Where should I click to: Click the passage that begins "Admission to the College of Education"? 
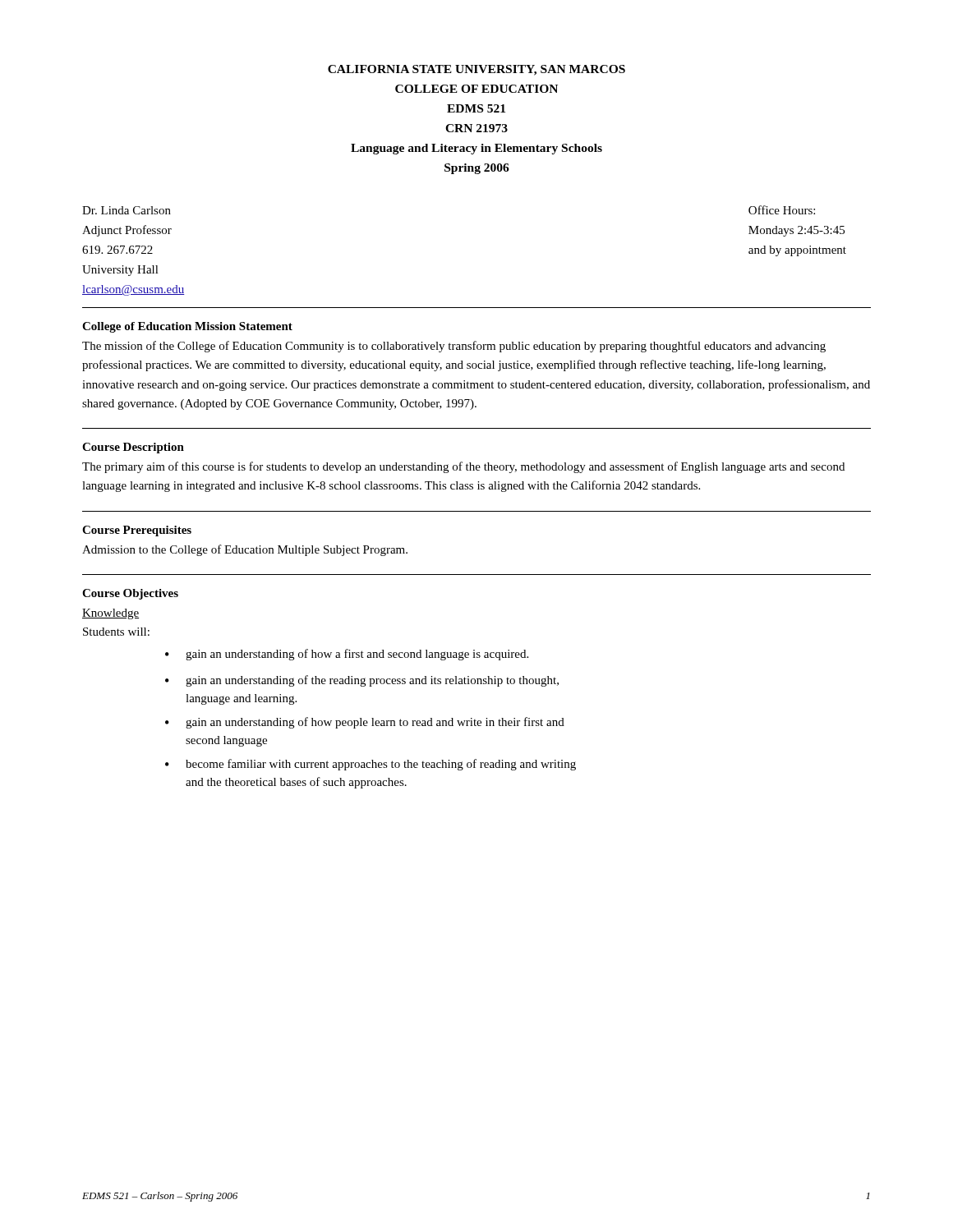245,549
